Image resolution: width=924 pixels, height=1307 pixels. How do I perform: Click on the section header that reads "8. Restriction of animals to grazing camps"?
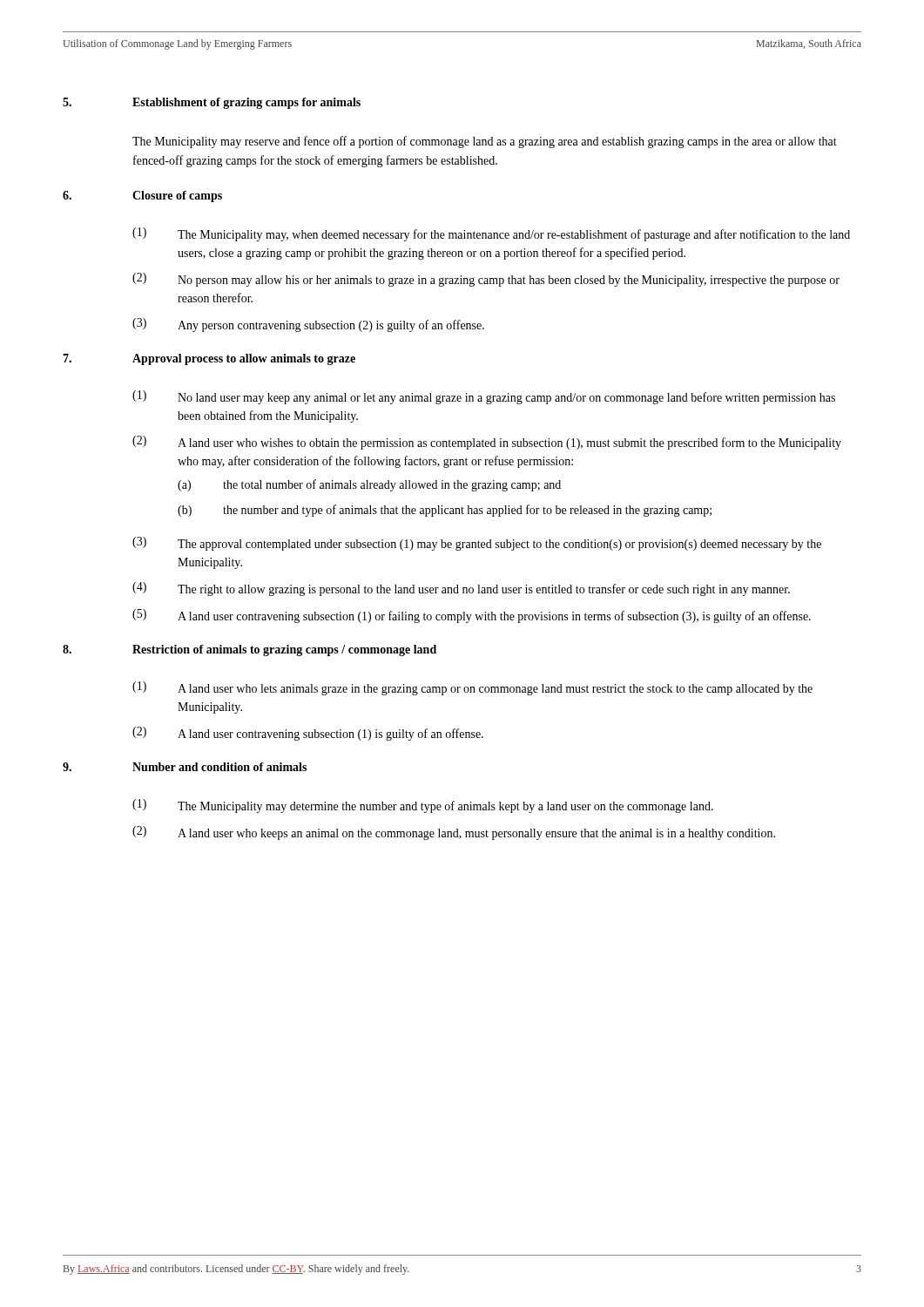pyautogui.click(x=250, y=650)
